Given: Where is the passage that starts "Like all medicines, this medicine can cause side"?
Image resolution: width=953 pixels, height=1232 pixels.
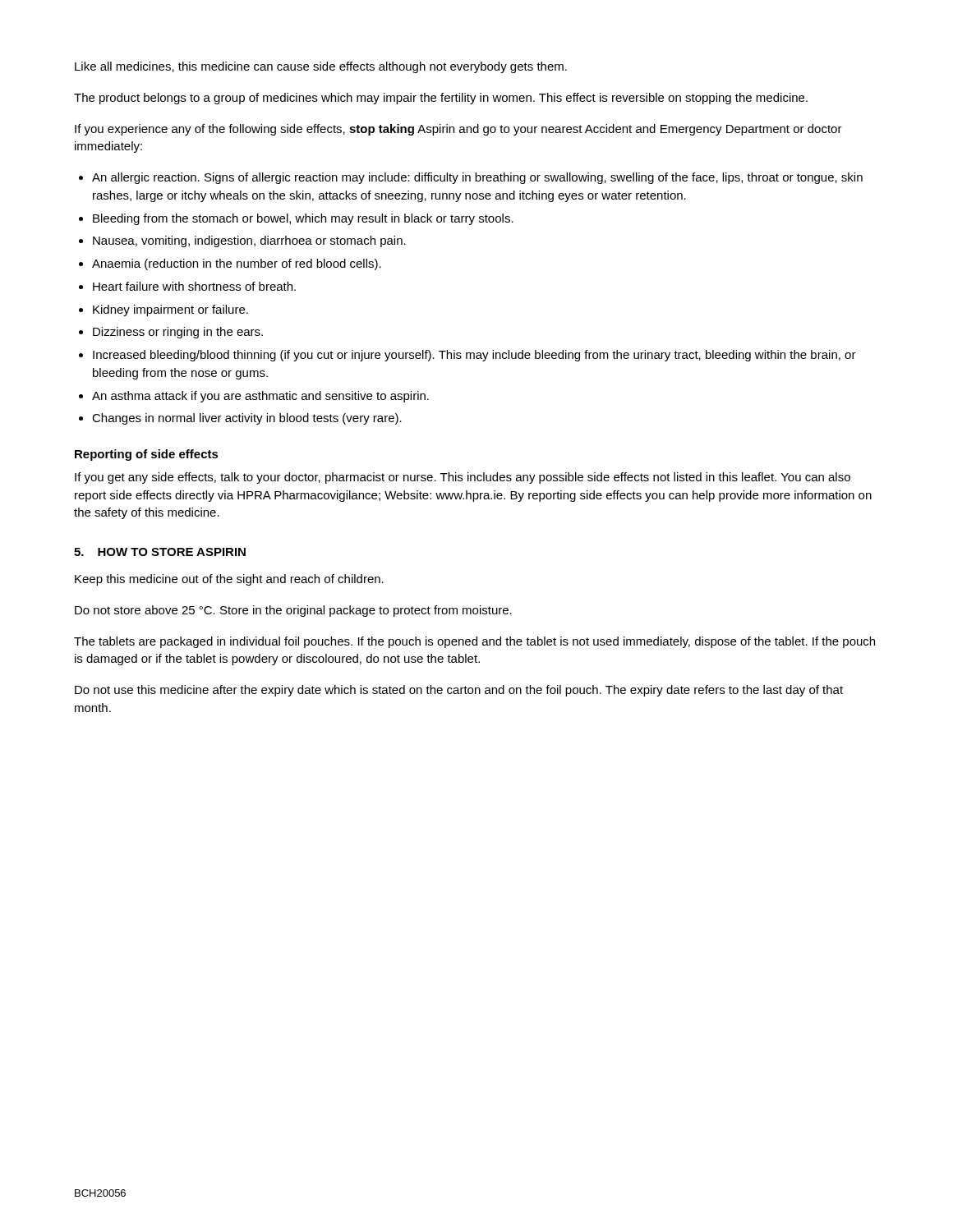Looking at the screenshot, I should (x=321, y=66).
